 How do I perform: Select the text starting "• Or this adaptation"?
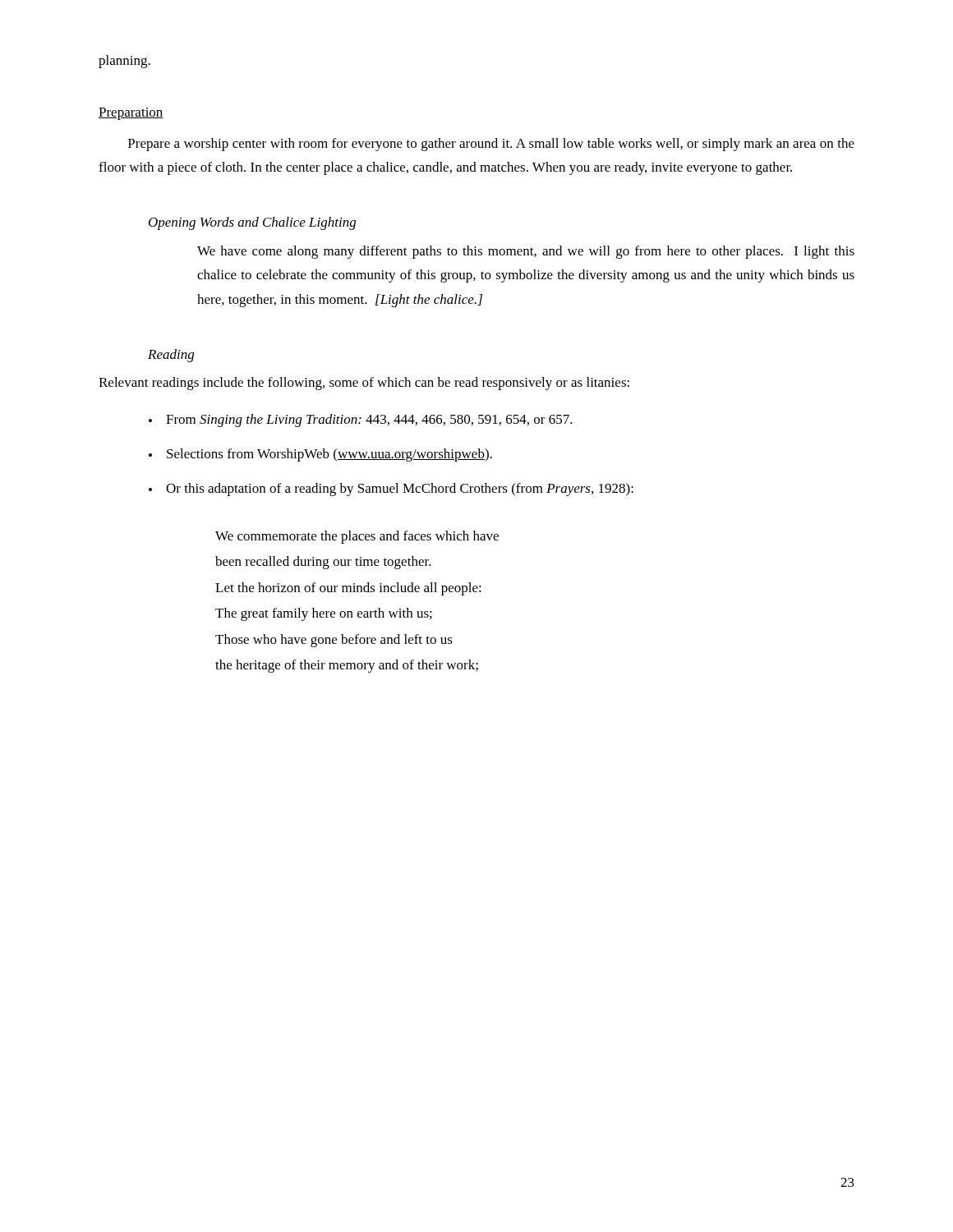(391, 490)
